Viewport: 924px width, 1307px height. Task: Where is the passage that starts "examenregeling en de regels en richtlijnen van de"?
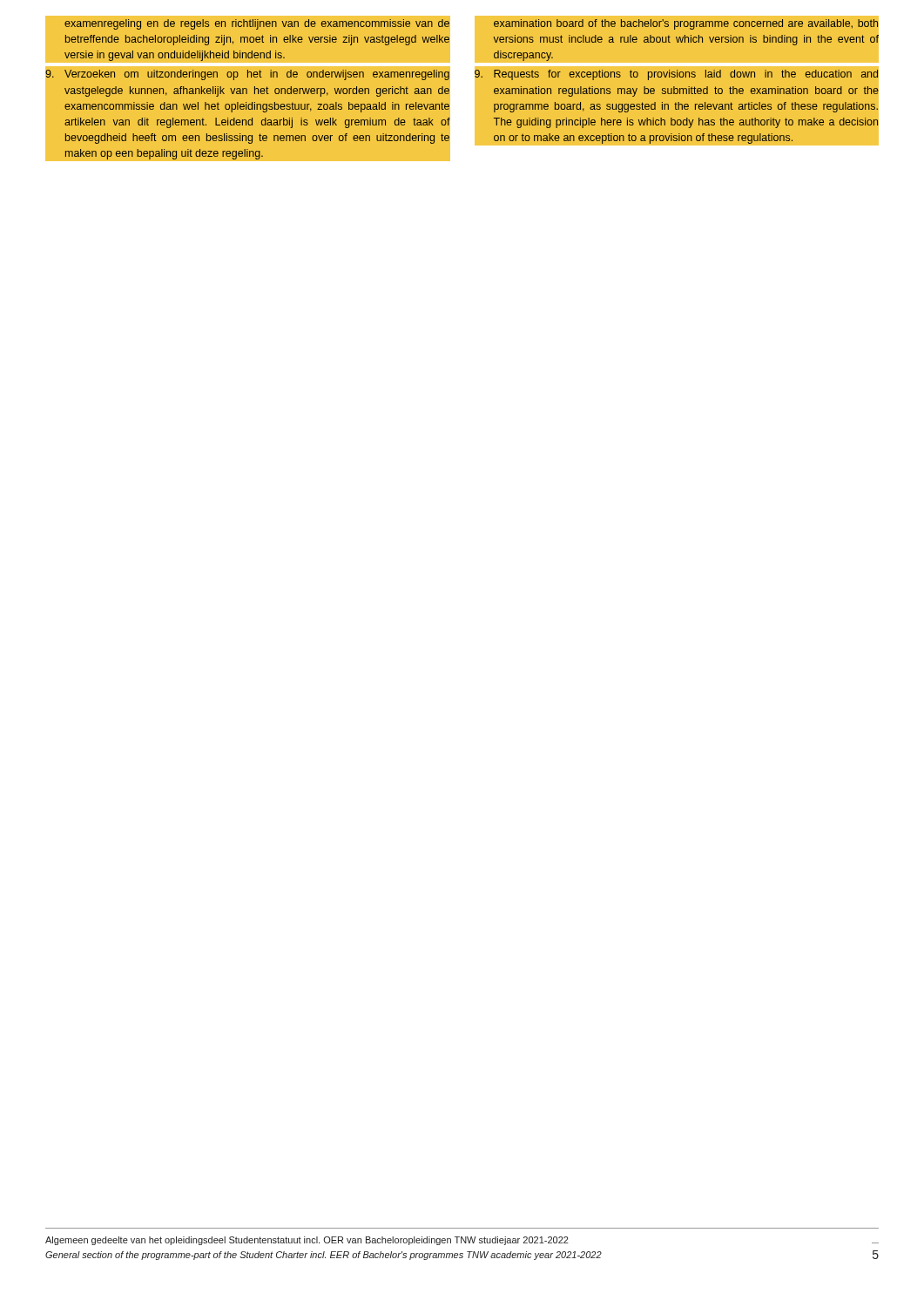coord(248,39)
